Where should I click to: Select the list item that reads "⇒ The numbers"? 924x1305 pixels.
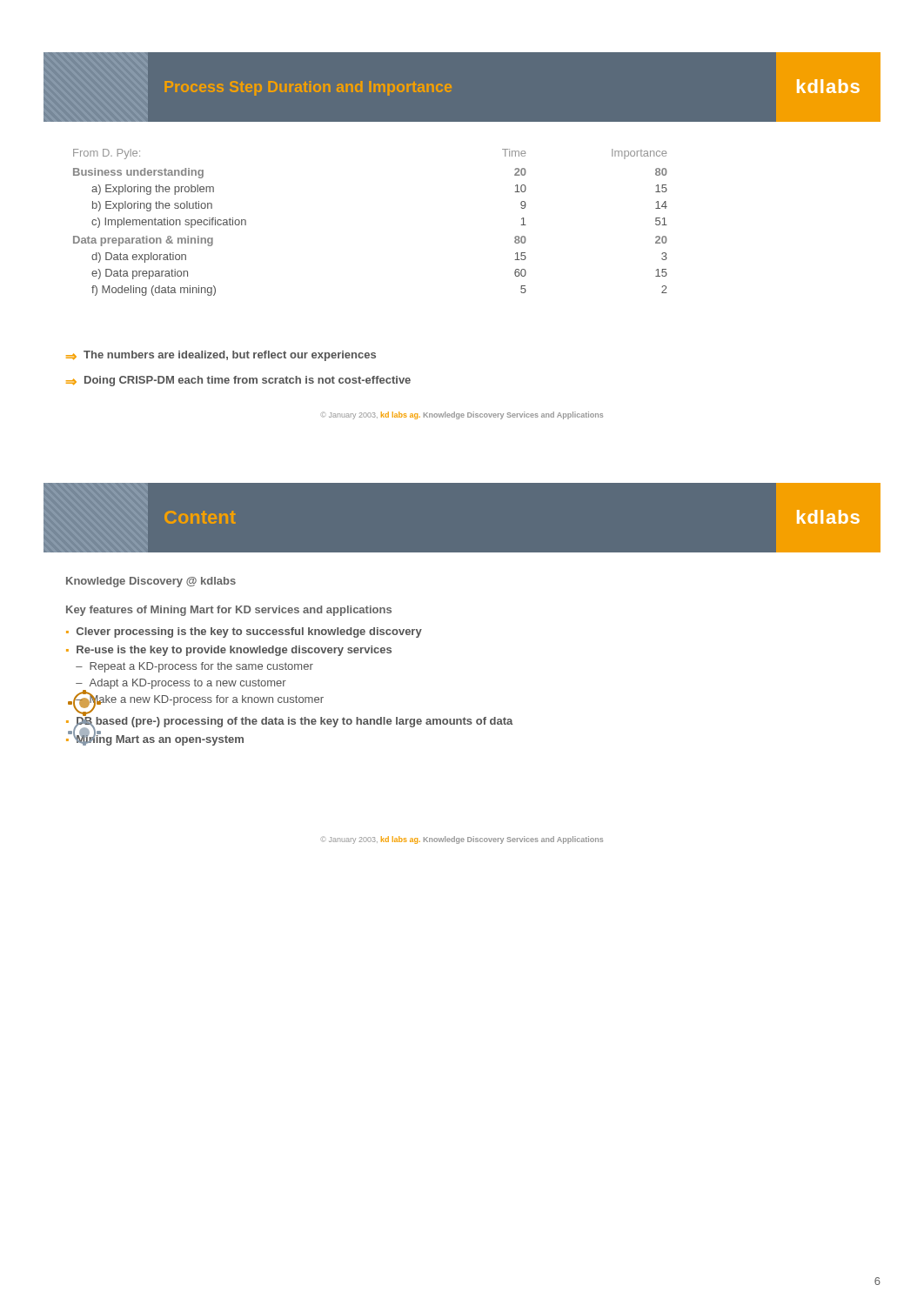[221, 356]
